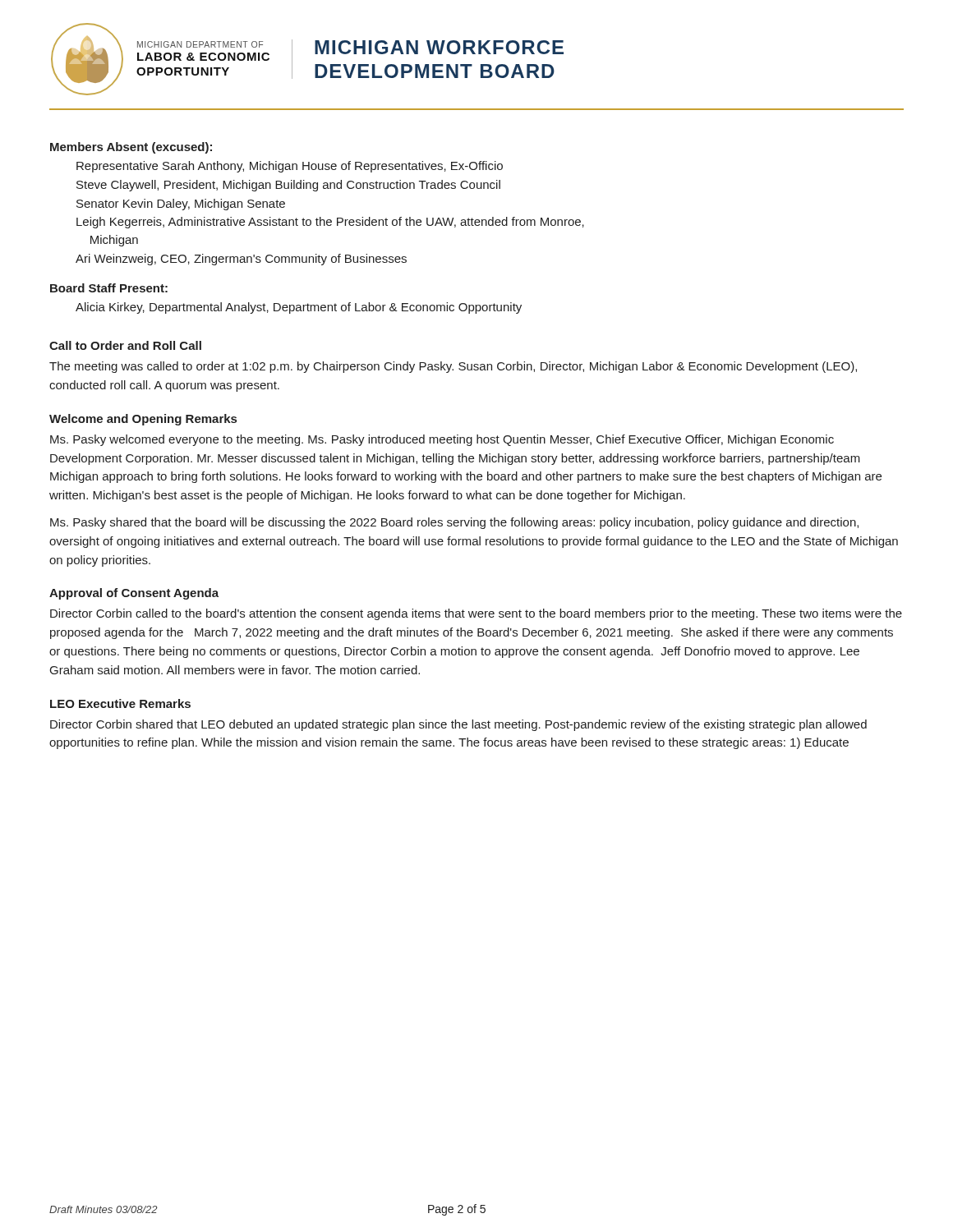Click on the section header that reads "Welcome and Opening"

(x=143, y=418)
